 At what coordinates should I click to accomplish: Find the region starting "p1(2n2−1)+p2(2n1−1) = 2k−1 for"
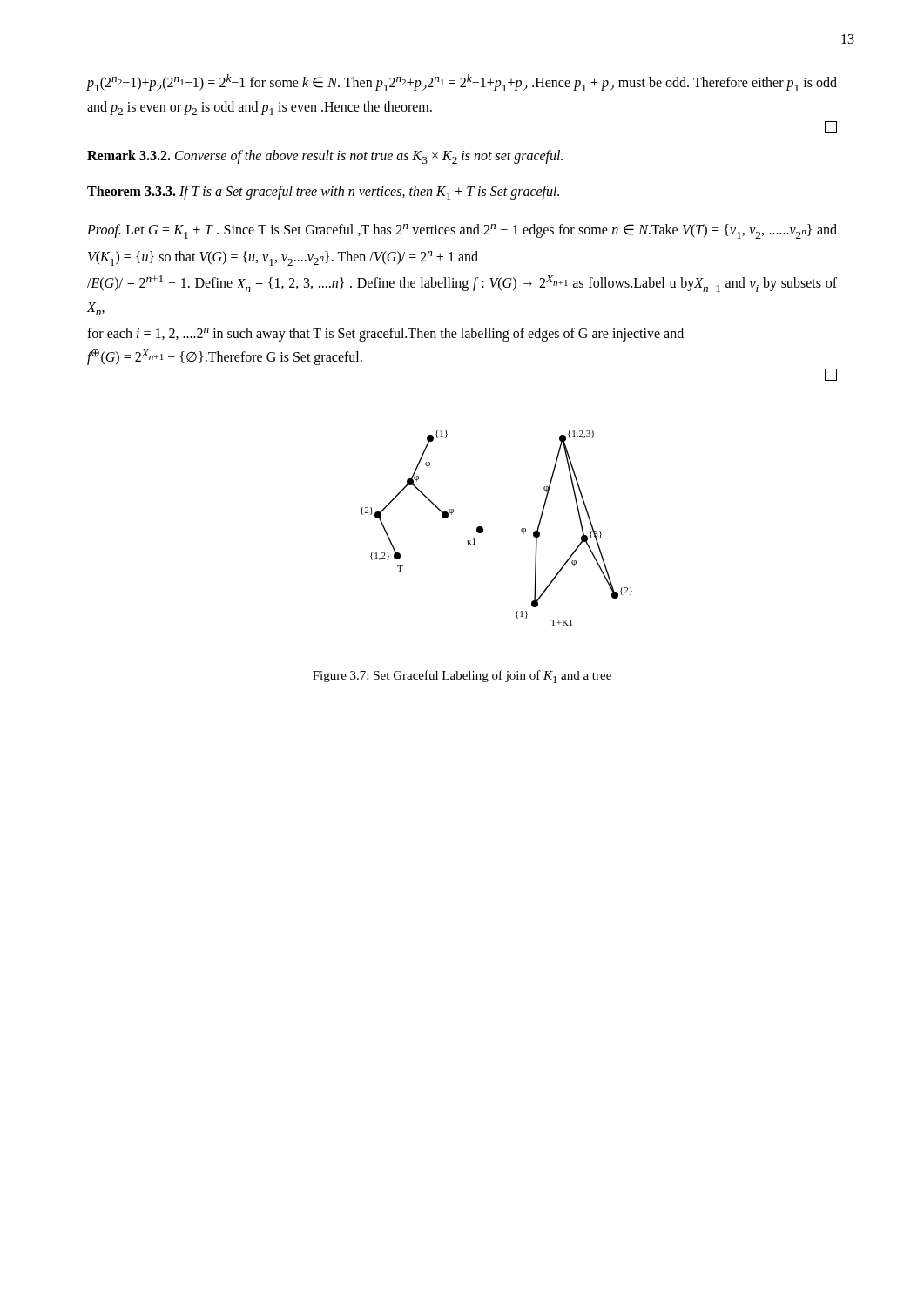[x=462, y=83]
